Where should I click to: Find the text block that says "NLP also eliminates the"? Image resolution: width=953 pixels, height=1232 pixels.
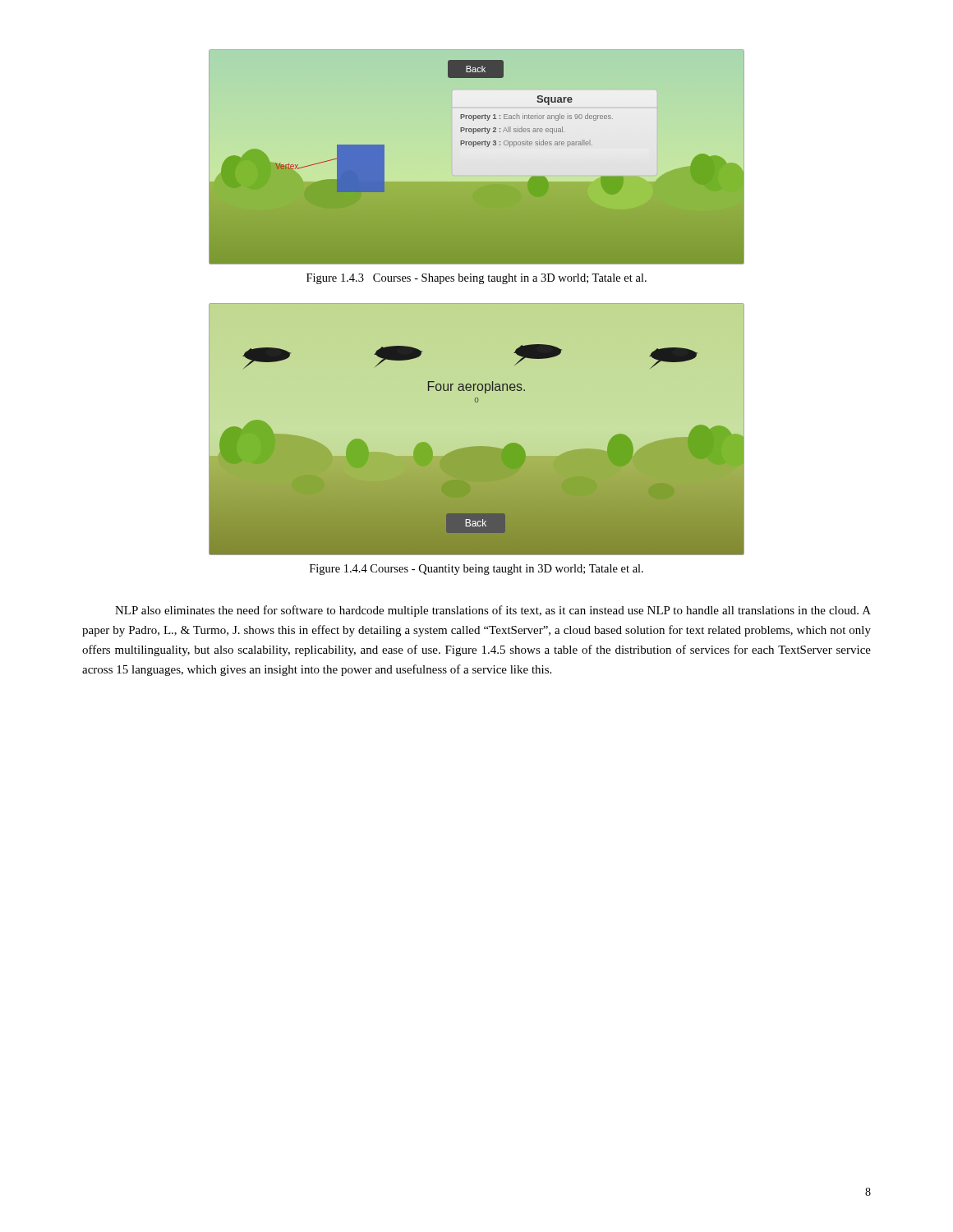point(476,640)
